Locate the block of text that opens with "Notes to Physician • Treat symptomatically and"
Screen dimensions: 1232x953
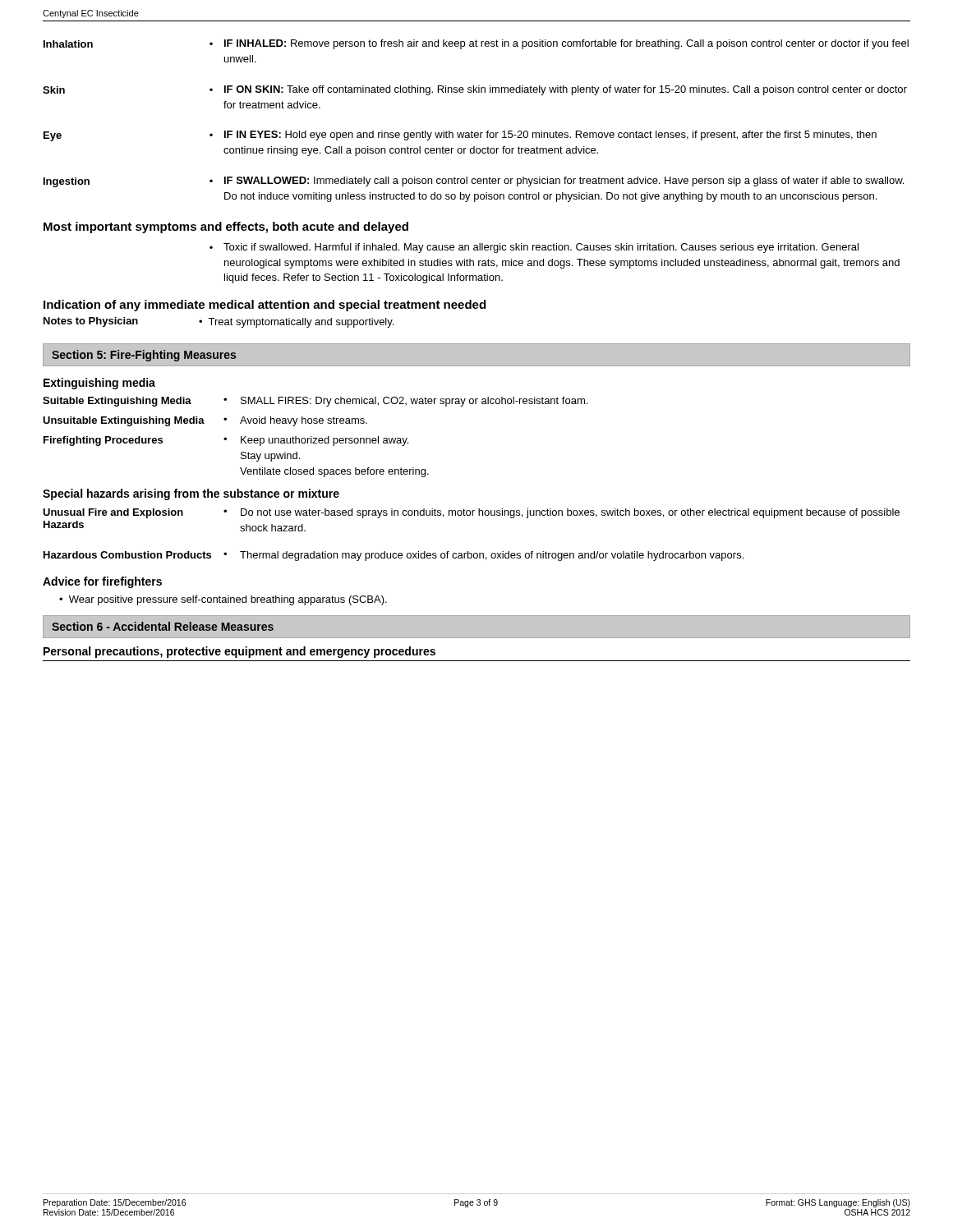tap(219, 322)
